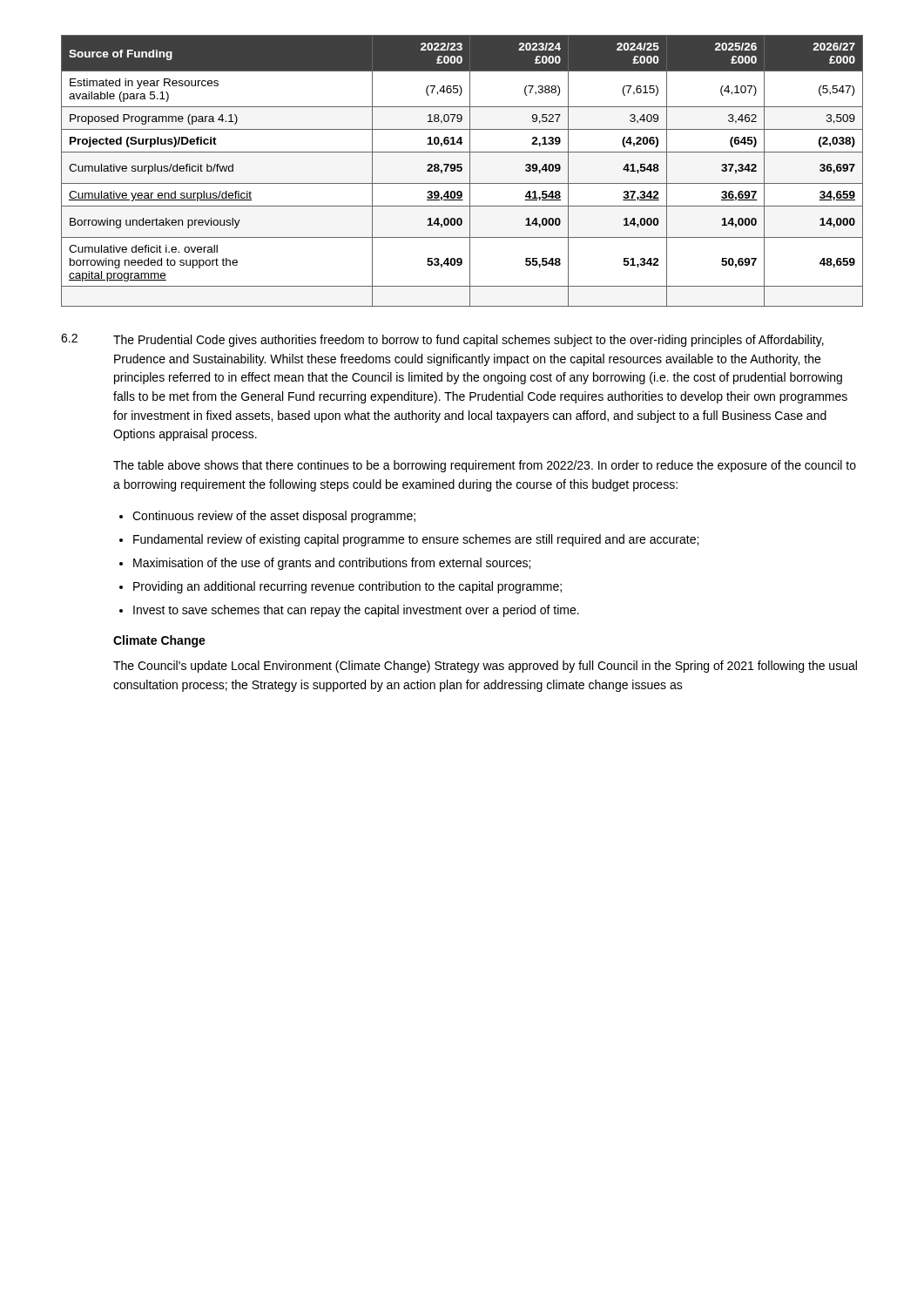
Task: Select the text block containing "The Council's update Local Environment (Climate Change)"
Action: click(x=485, y=675)
